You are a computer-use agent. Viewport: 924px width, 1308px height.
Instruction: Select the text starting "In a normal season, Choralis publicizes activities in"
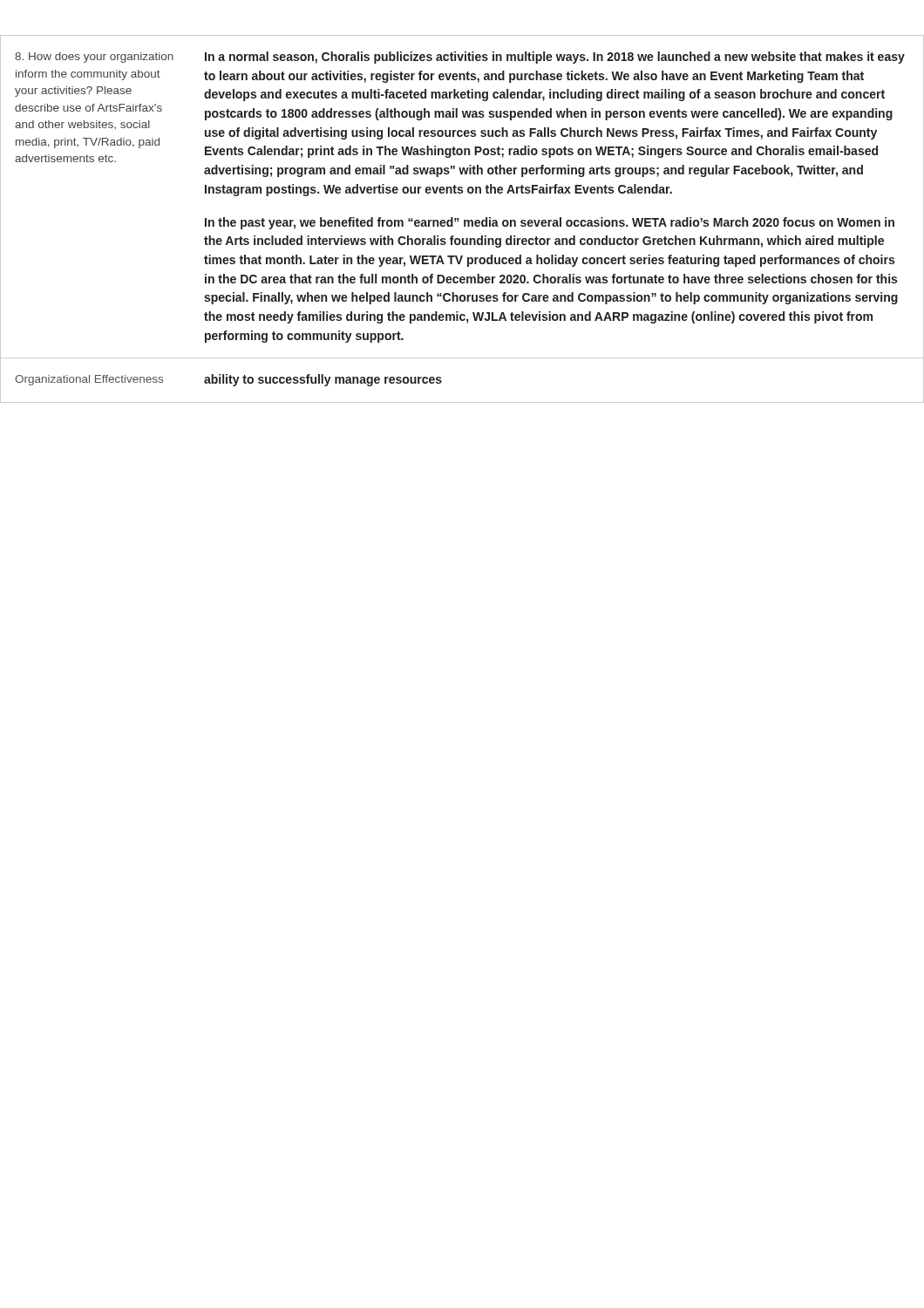coord(557,197)
